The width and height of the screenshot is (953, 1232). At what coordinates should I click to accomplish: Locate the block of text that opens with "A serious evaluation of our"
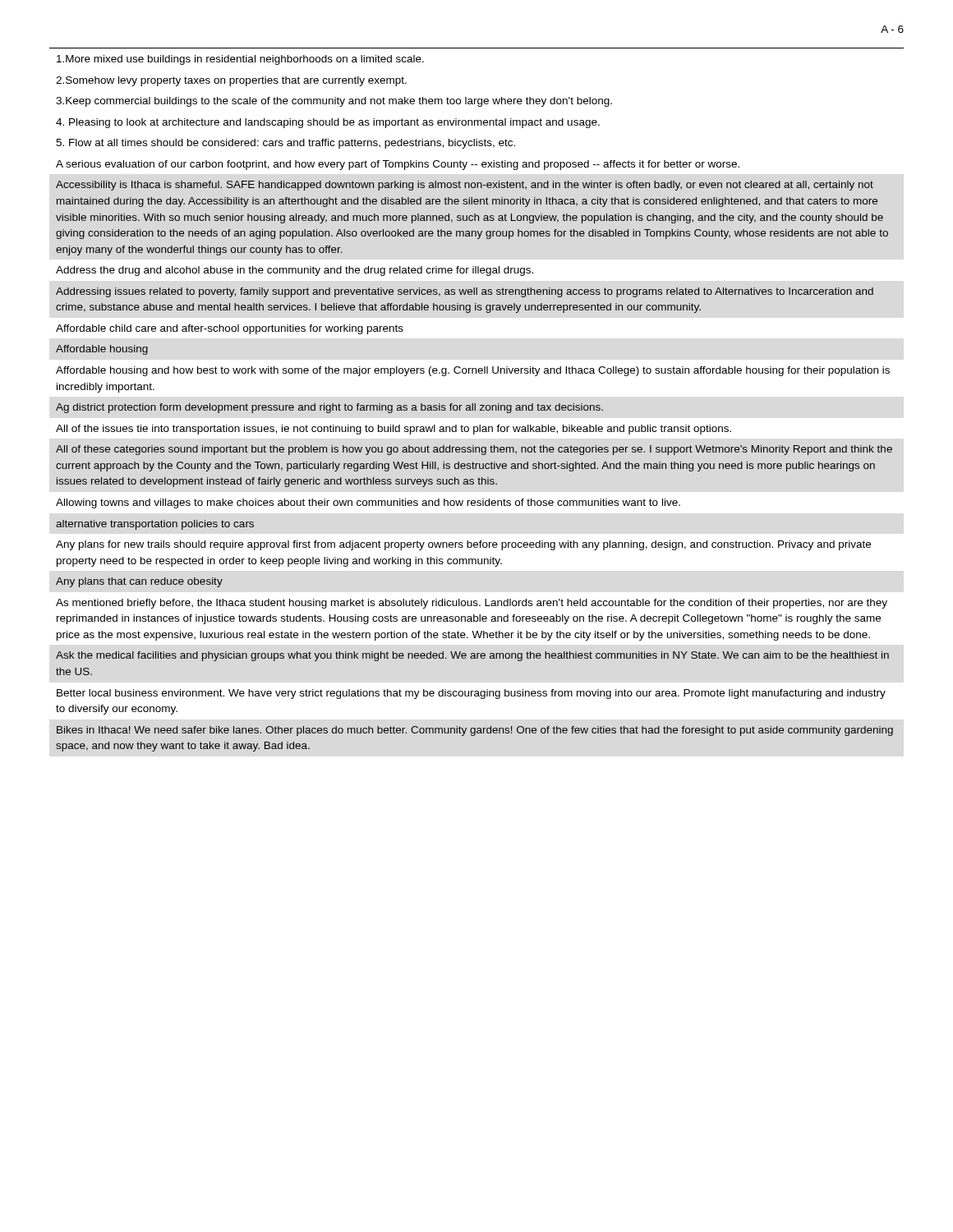[x=398, y=164]
